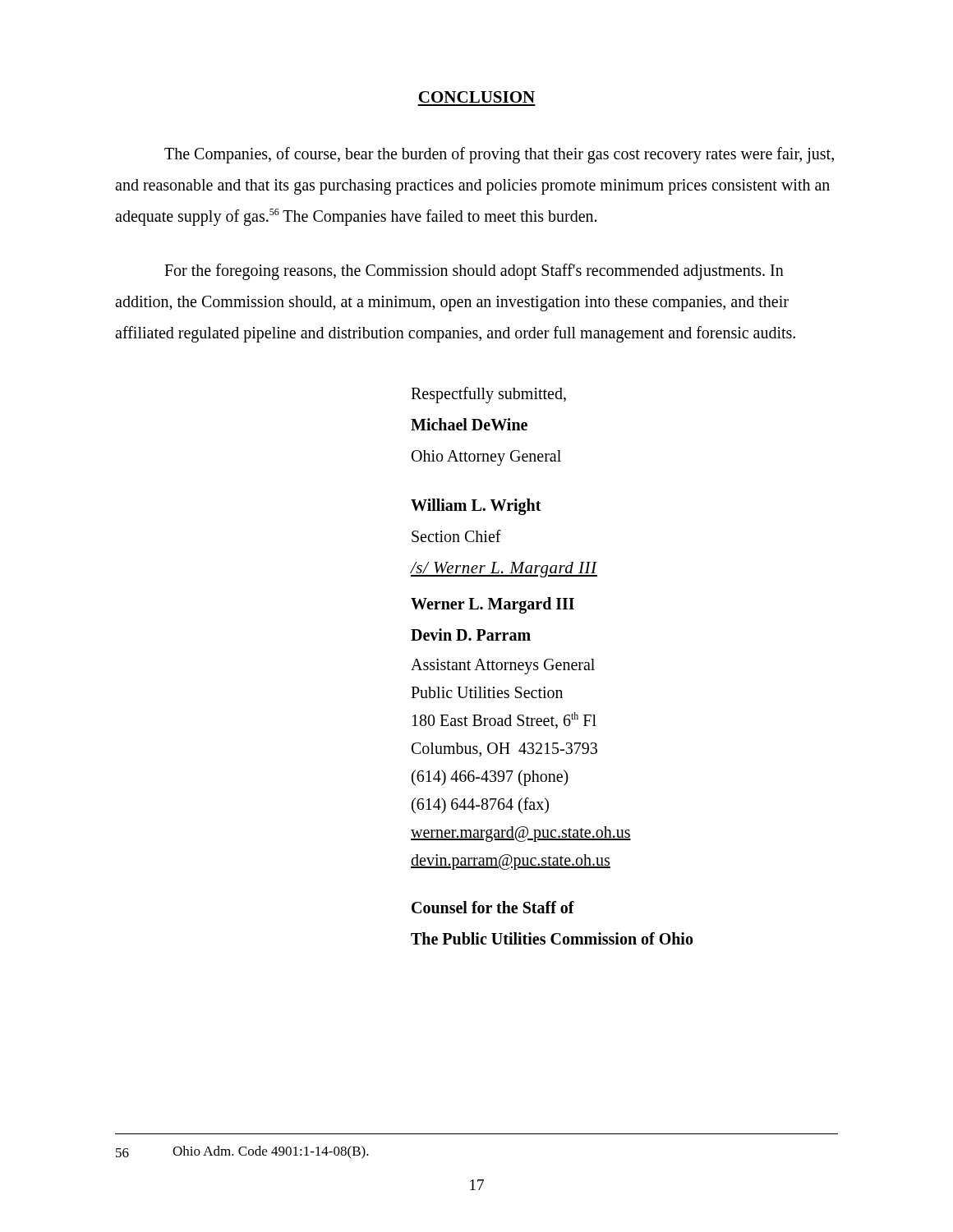Find the block on this page that starts "For the foregoing"
The width and height of the screenshot is (953, 1232).
click(456, 301)
